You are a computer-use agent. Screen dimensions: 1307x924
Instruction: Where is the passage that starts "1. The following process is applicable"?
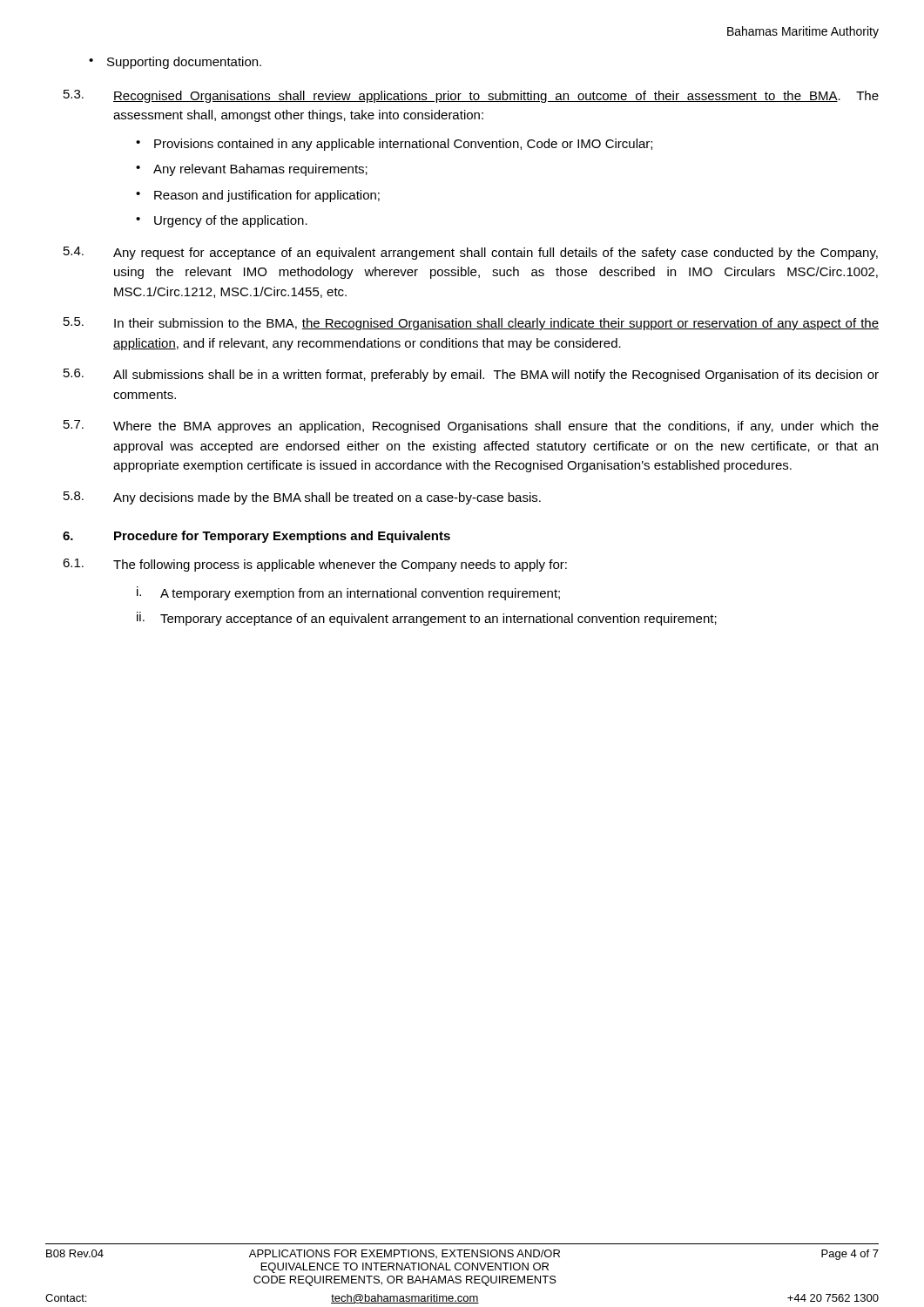click(x=471, y=565)
